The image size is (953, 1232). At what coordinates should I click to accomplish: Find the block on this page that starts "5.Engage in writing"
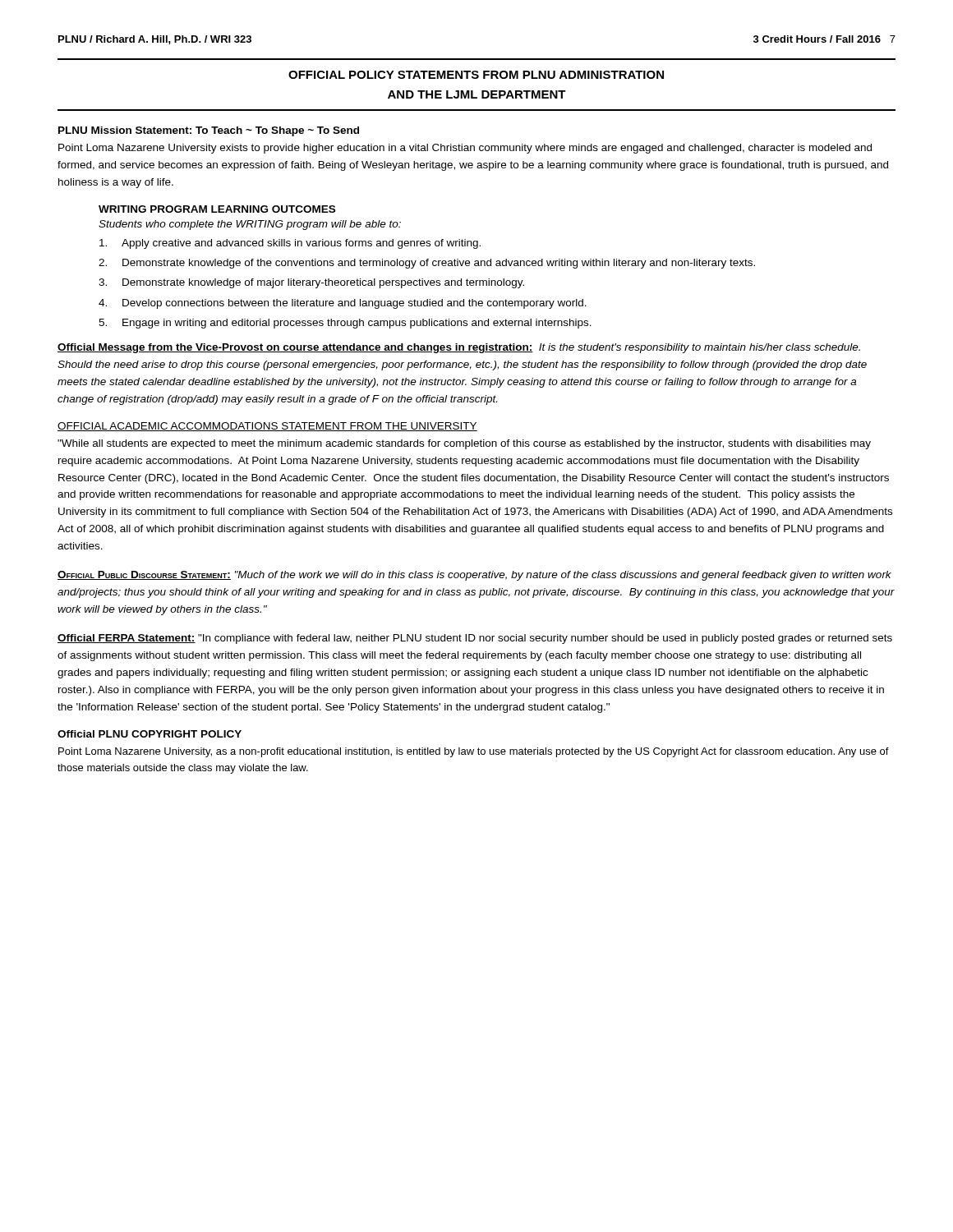(345, 323)
